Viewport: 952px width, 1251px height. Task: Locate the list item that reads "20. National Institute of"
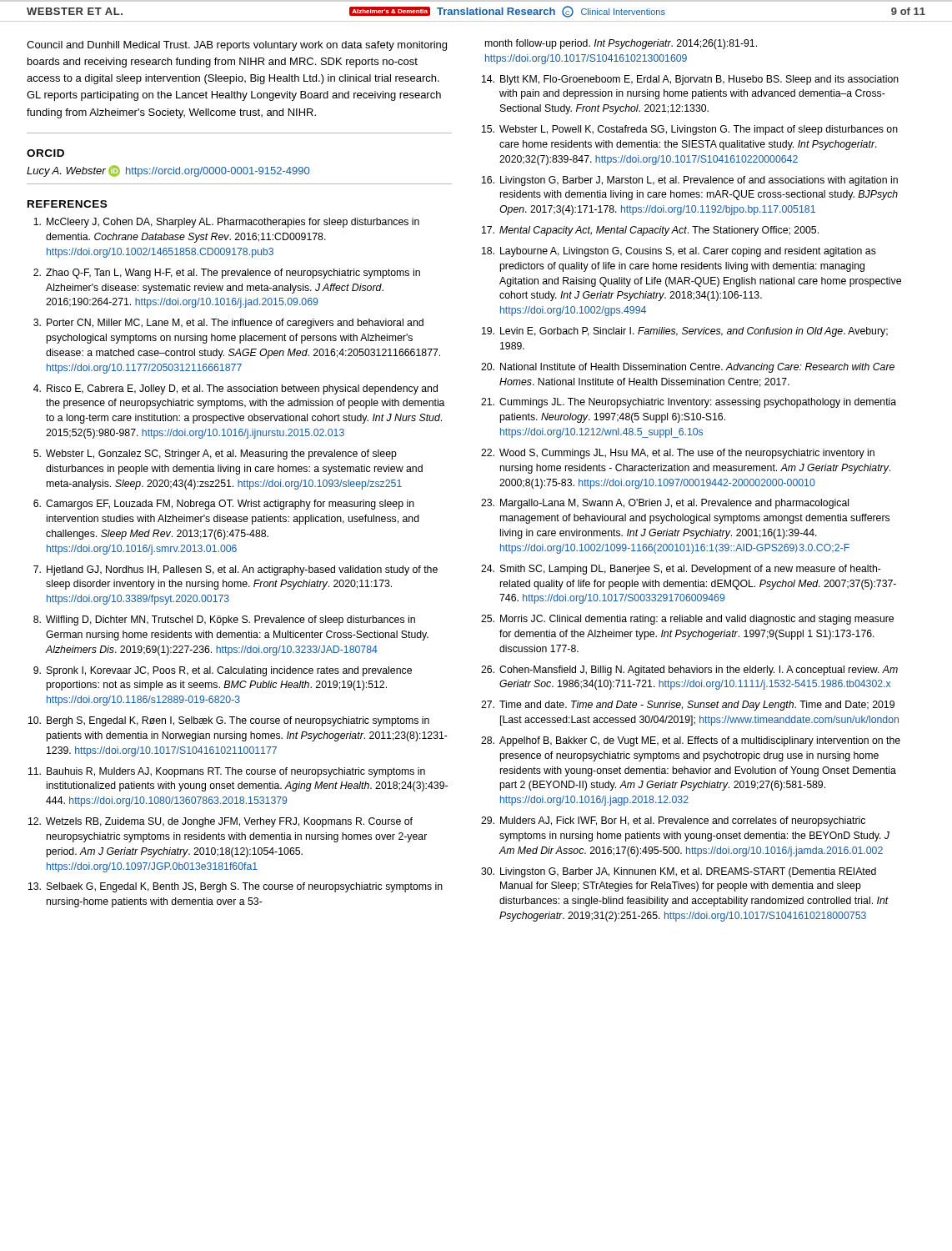pyautogui.click(x=693, y=375)
